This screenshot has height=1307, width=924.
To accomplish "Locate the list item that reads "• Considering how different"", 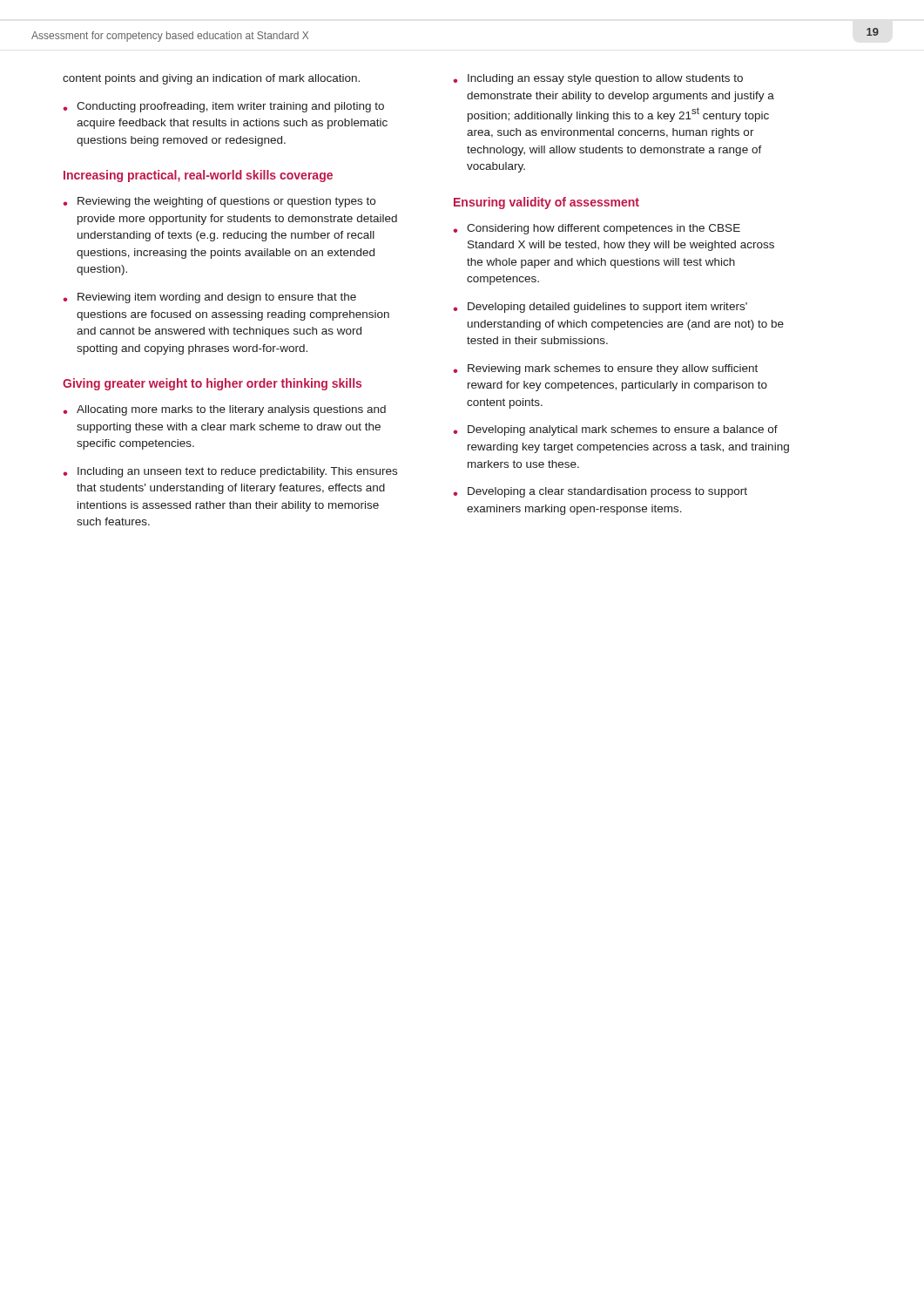I will pyautogui.click(x=622, y=253).
